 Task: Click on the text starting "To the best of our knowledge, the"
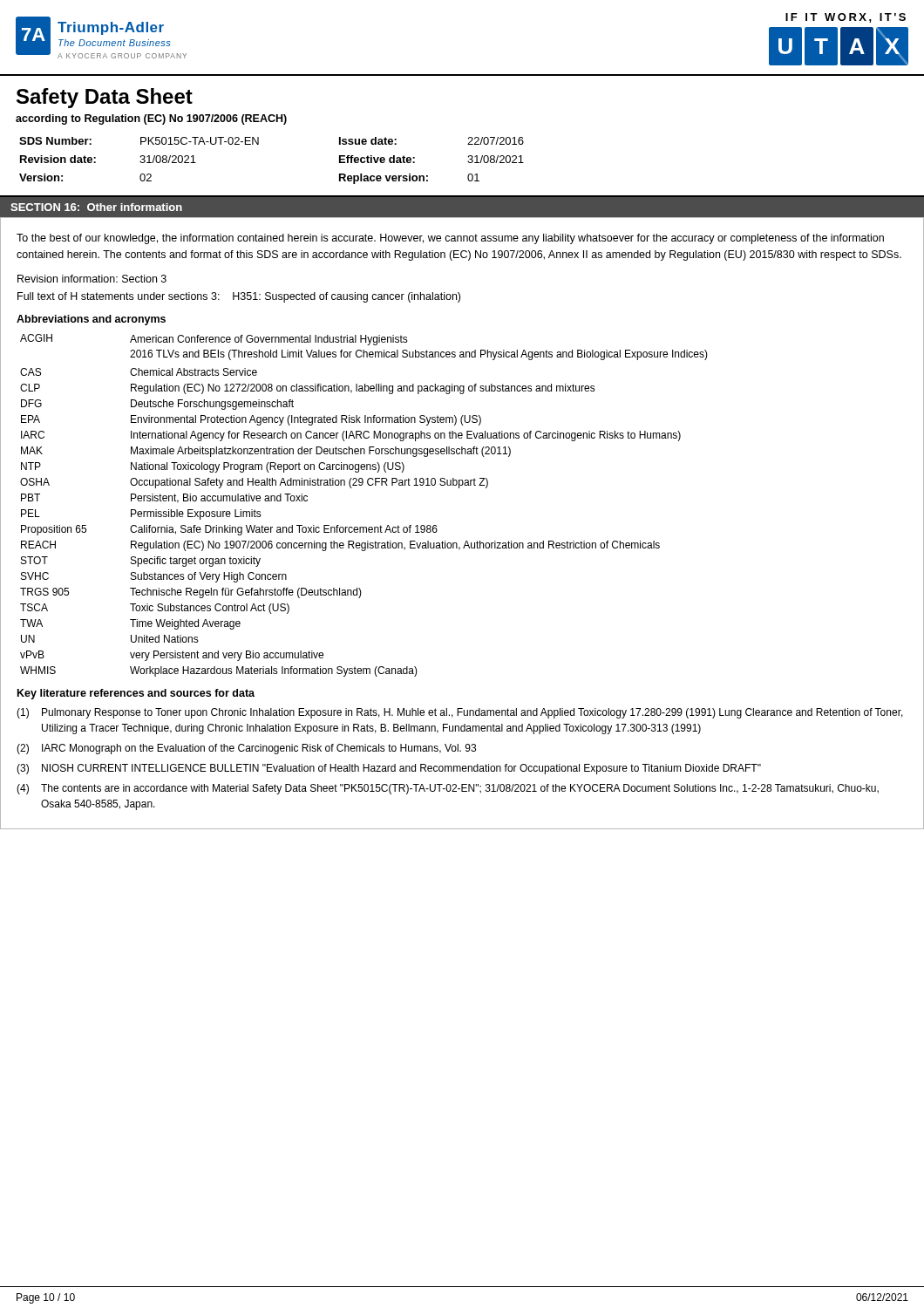(459, 246)
